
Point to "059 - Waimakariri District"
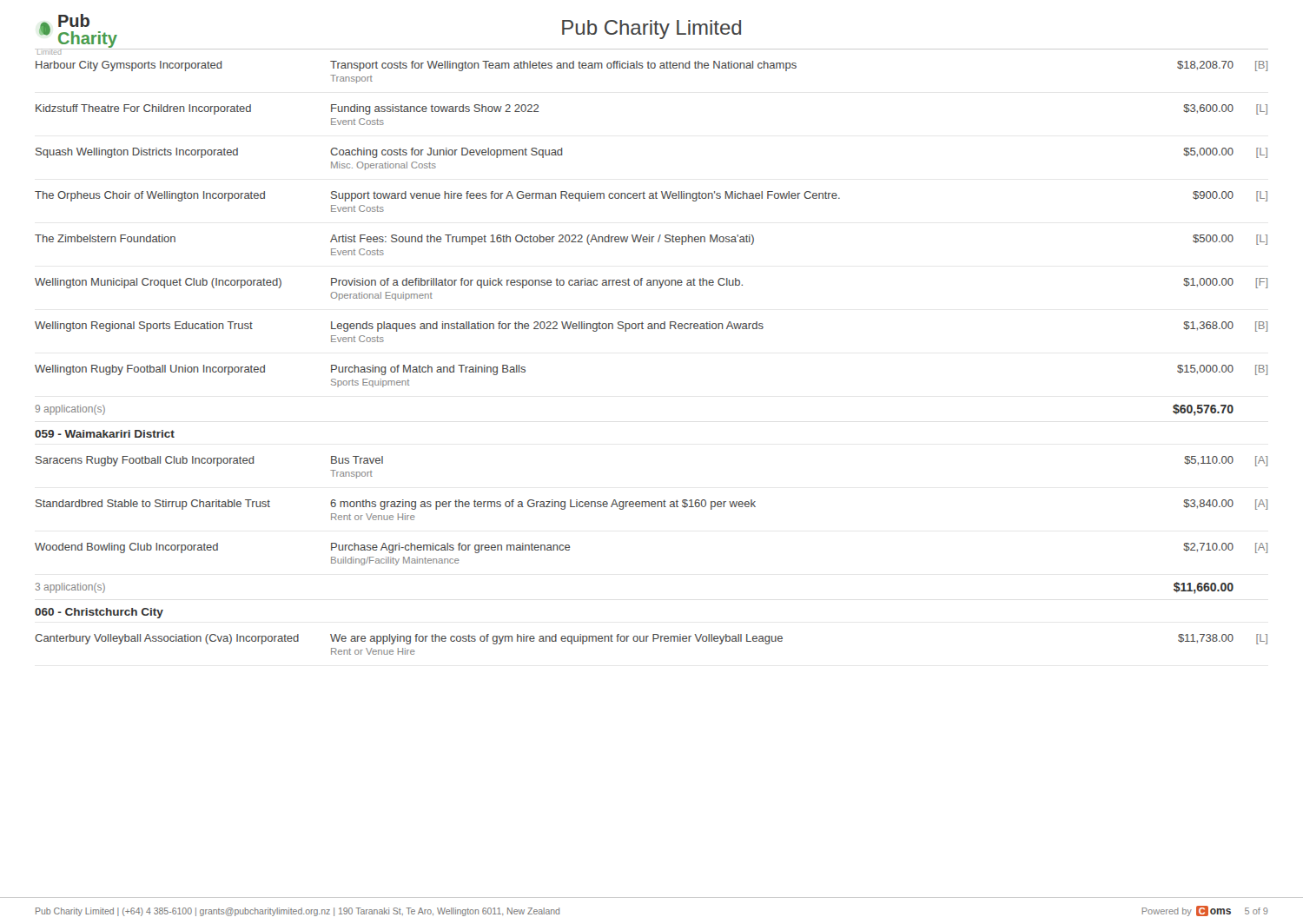coord(105,434)
